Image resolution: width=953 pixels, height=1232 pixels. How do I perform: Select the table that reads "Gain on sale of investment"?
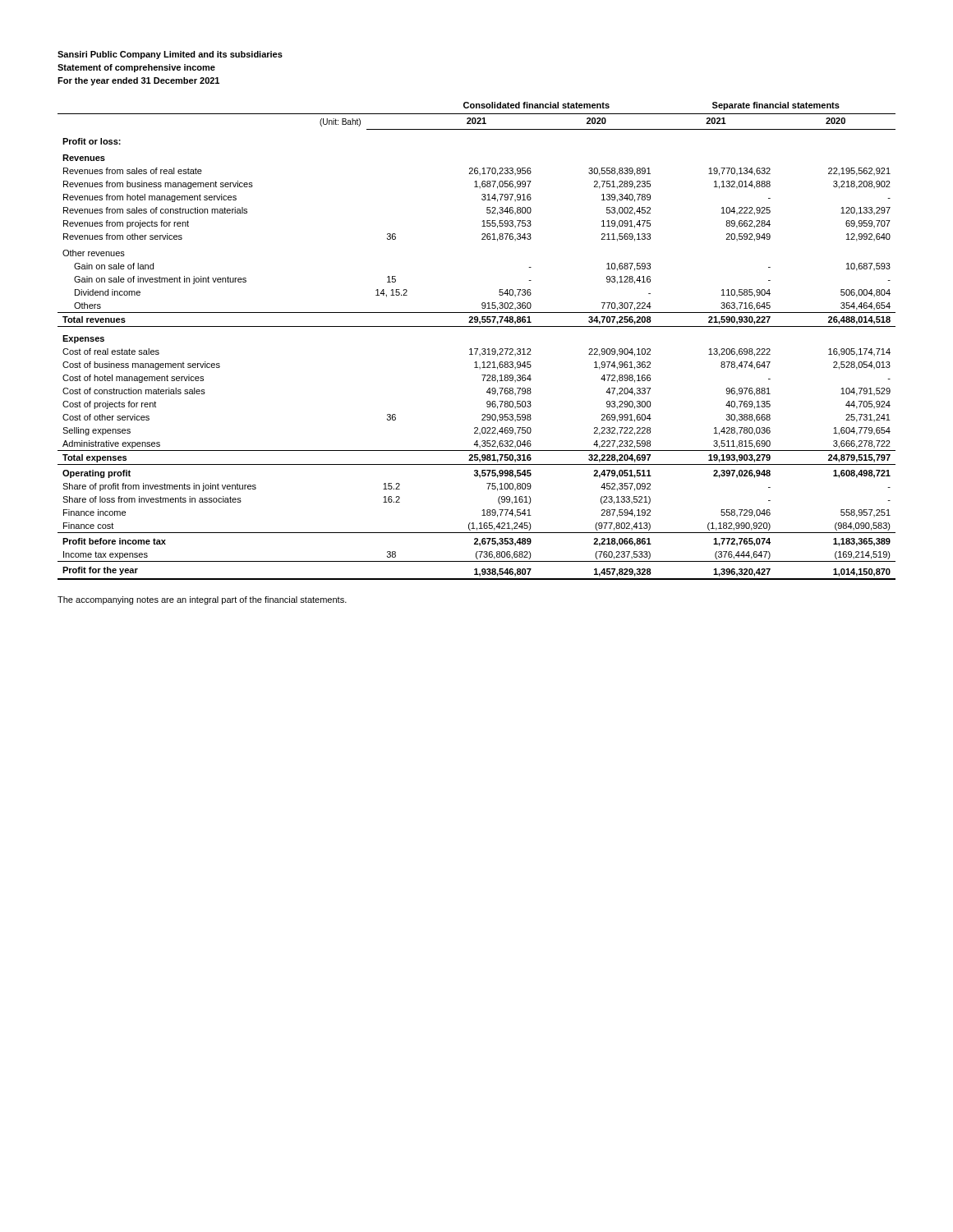[476, 339]
